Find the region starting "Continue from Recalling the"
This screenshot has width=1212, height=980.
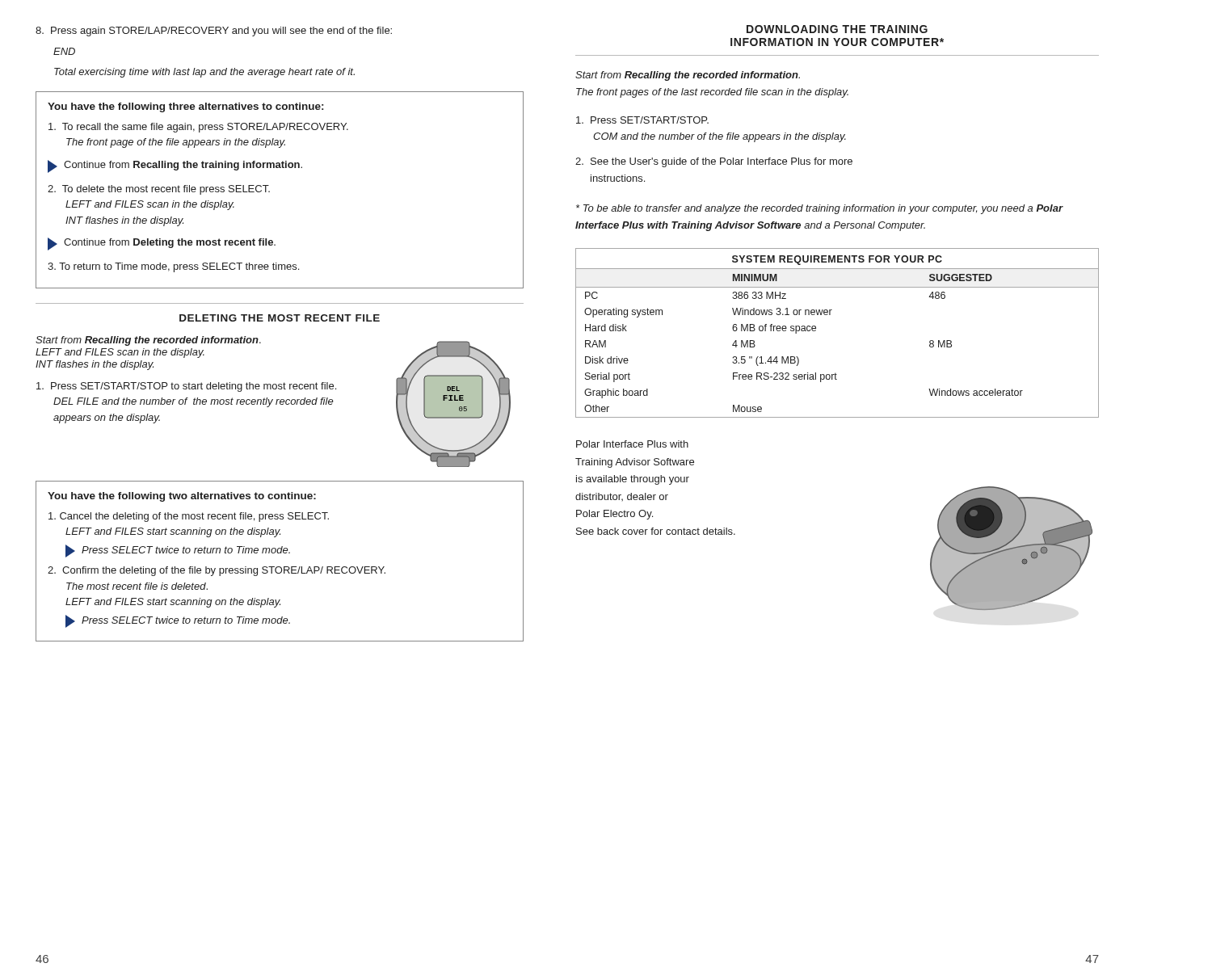pos(175,165)
